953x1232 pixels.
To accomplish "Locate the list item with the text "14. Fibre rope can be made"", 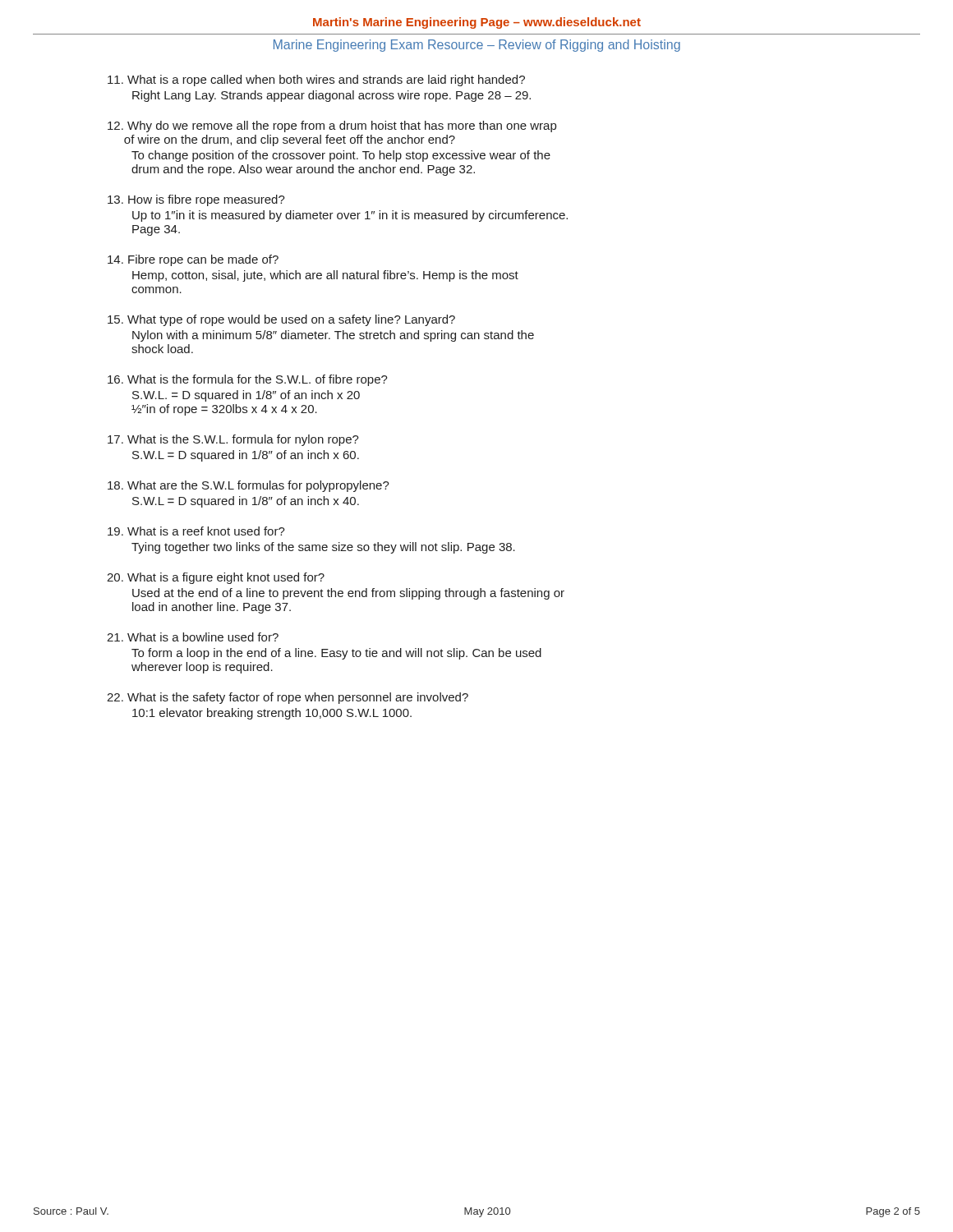I will [497, 274].
